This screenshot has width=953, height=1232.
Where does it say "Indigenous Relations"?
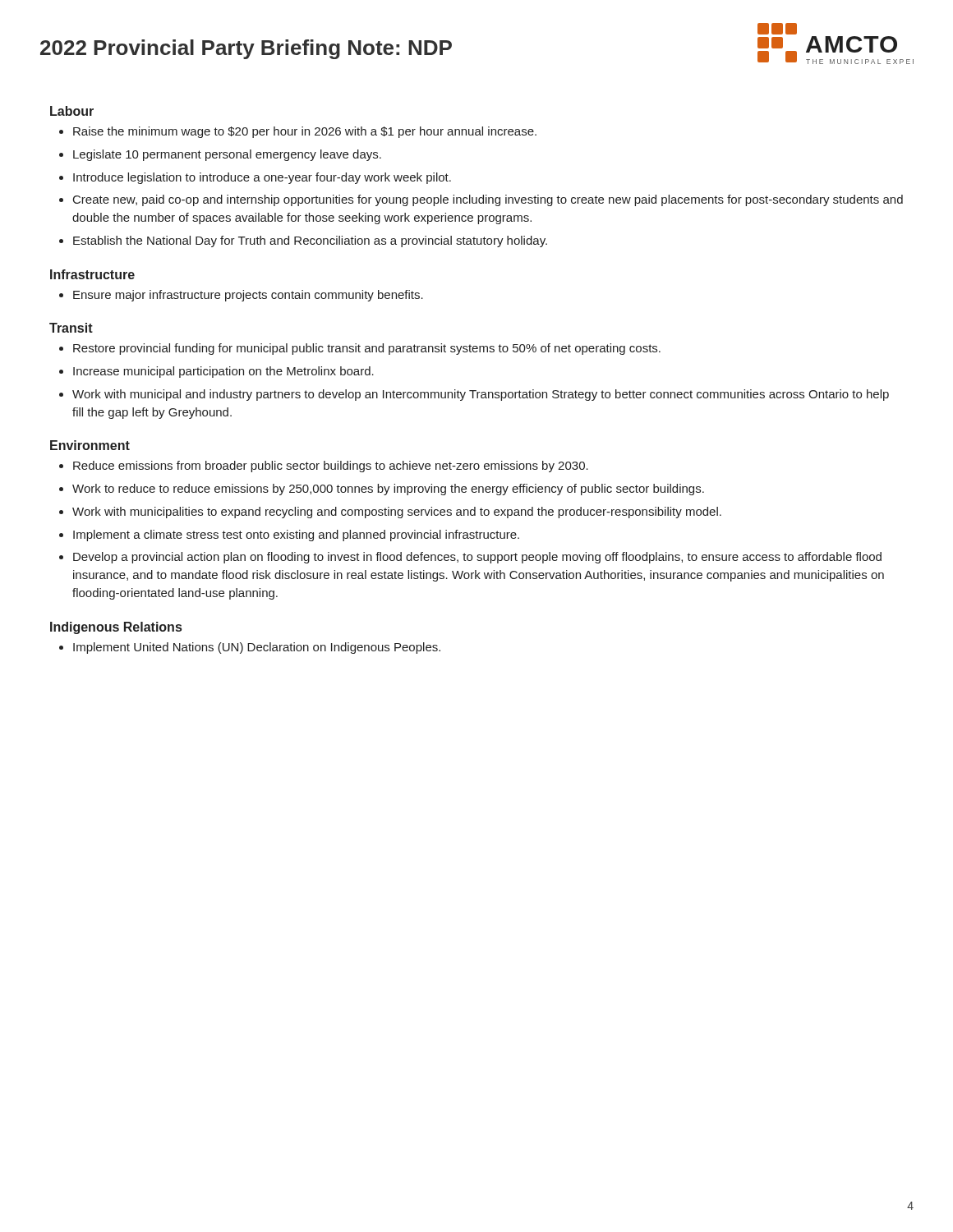116,627
